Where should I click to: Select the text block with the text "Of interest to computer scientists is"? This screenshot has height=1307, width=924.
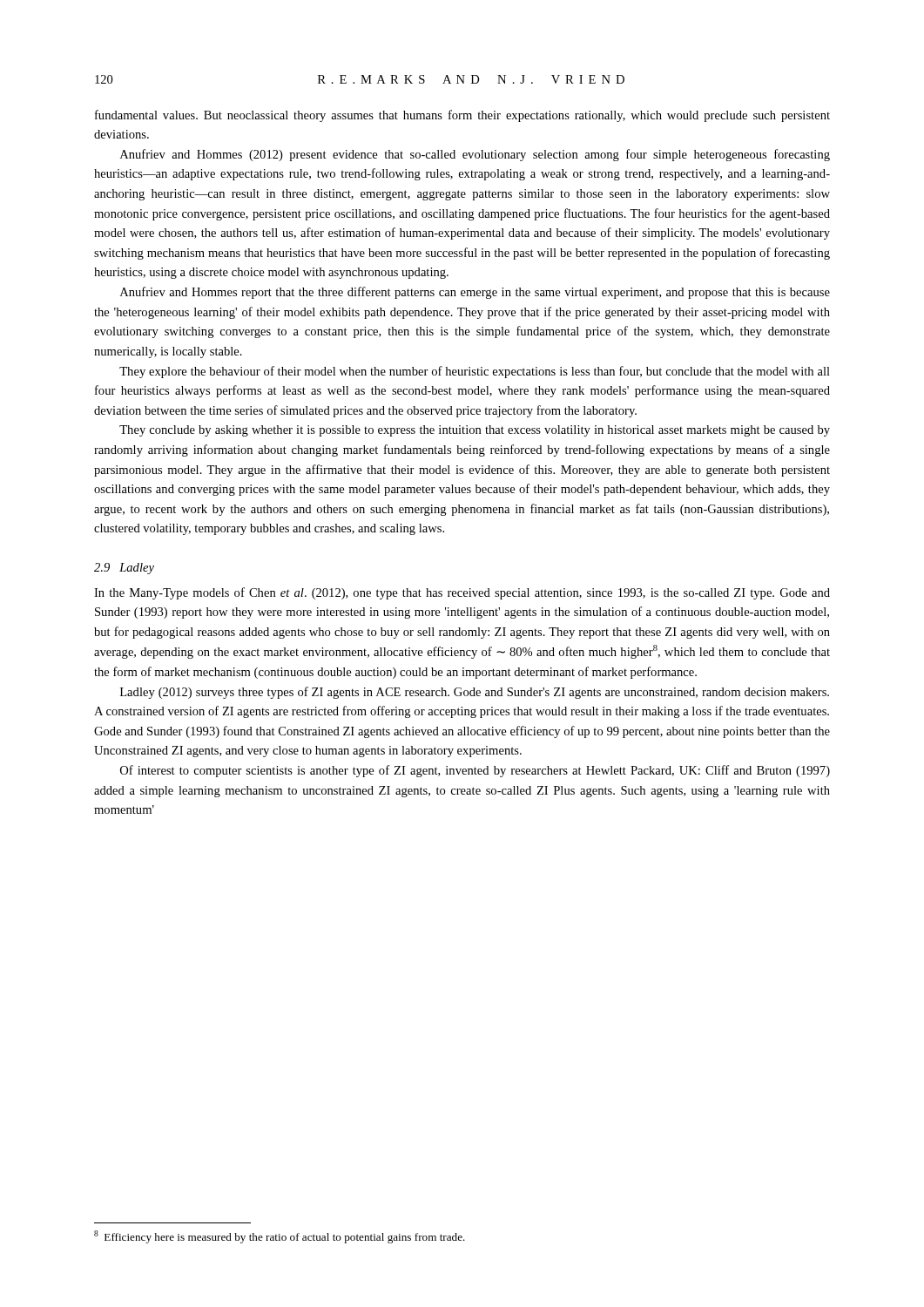click(x=462, y=790)
